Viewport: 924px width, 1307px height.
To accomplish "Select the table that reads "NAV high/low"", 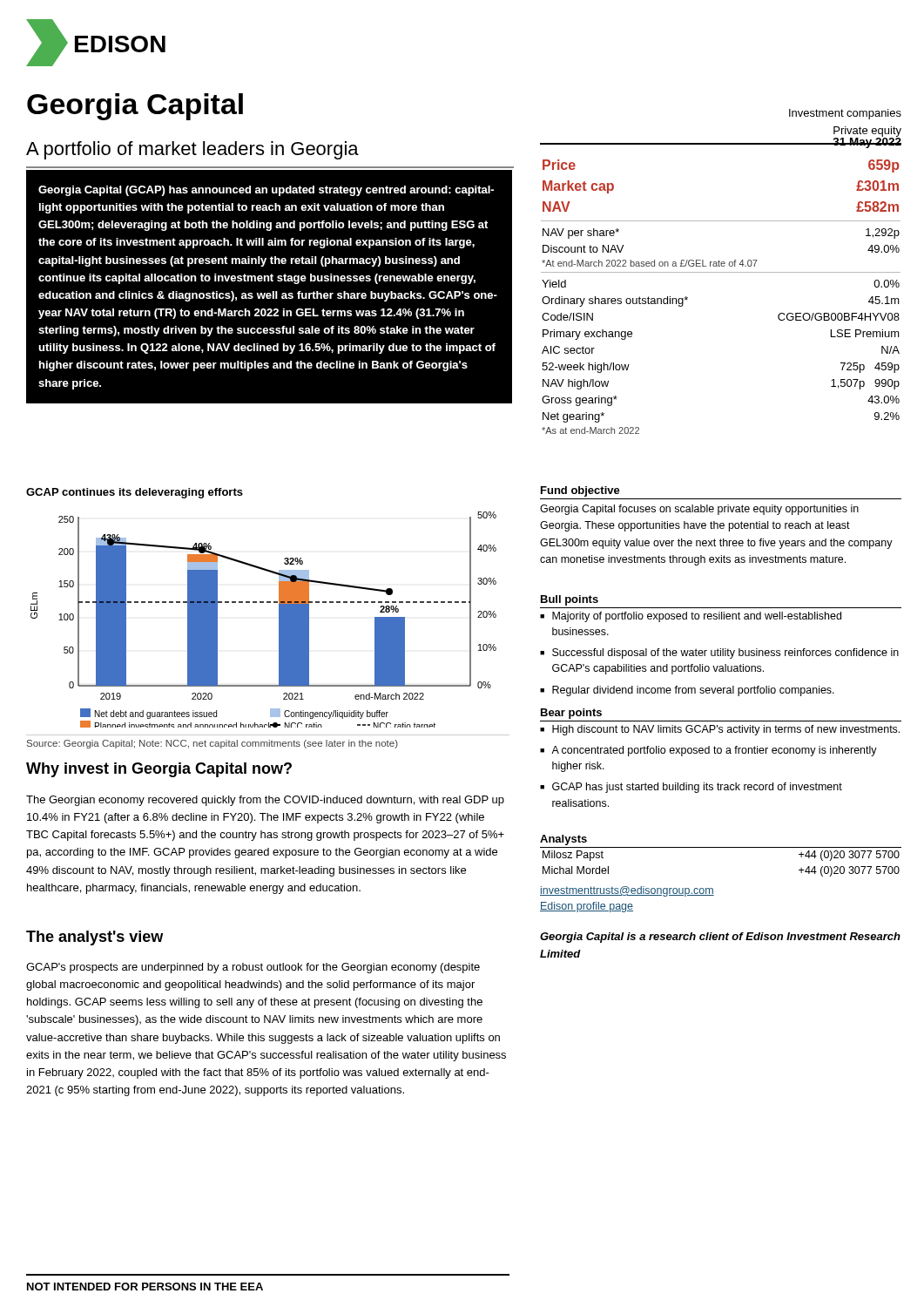I will [x=721, y=296].
